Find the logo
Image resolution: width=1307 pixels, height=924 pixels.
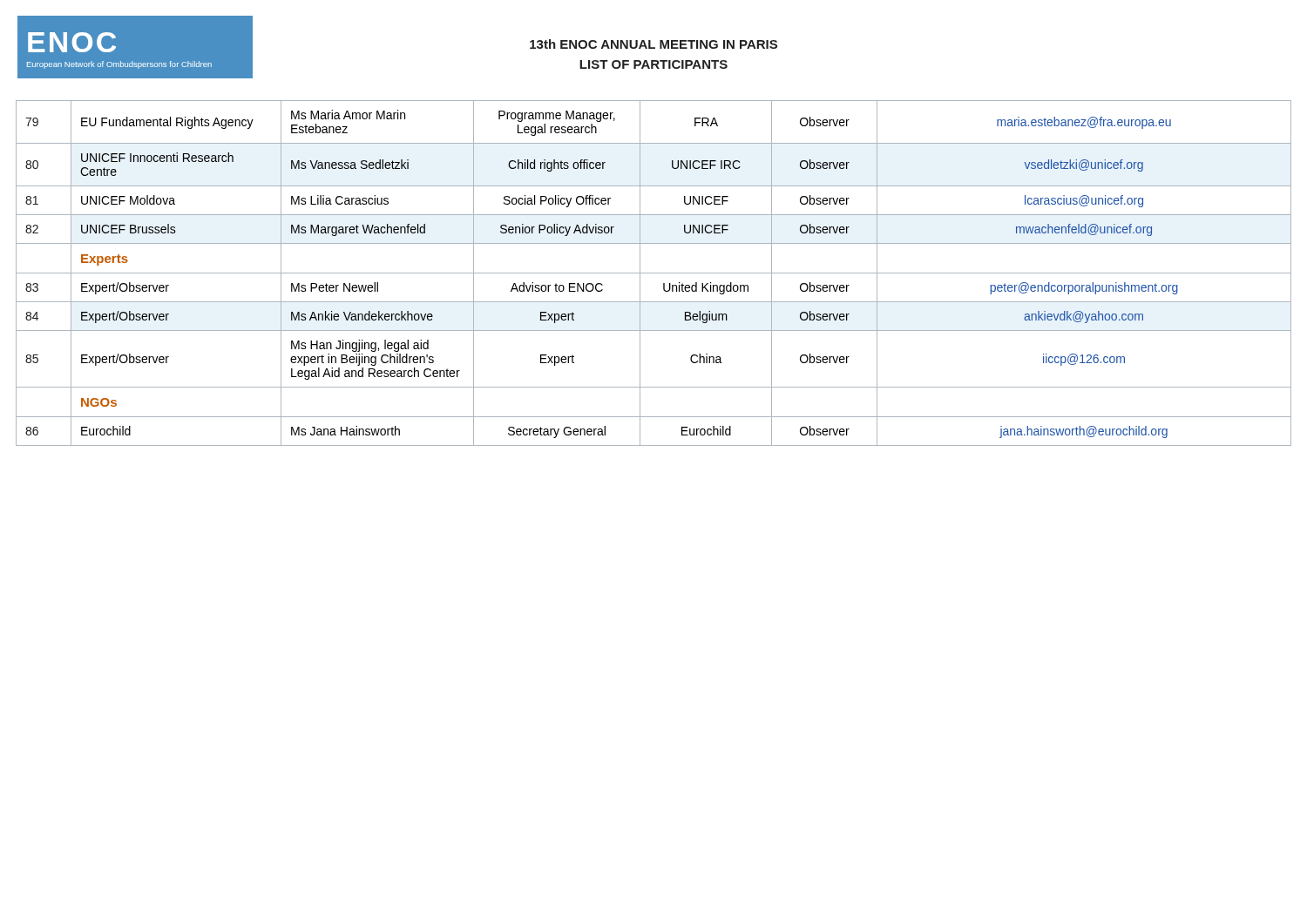135,47
